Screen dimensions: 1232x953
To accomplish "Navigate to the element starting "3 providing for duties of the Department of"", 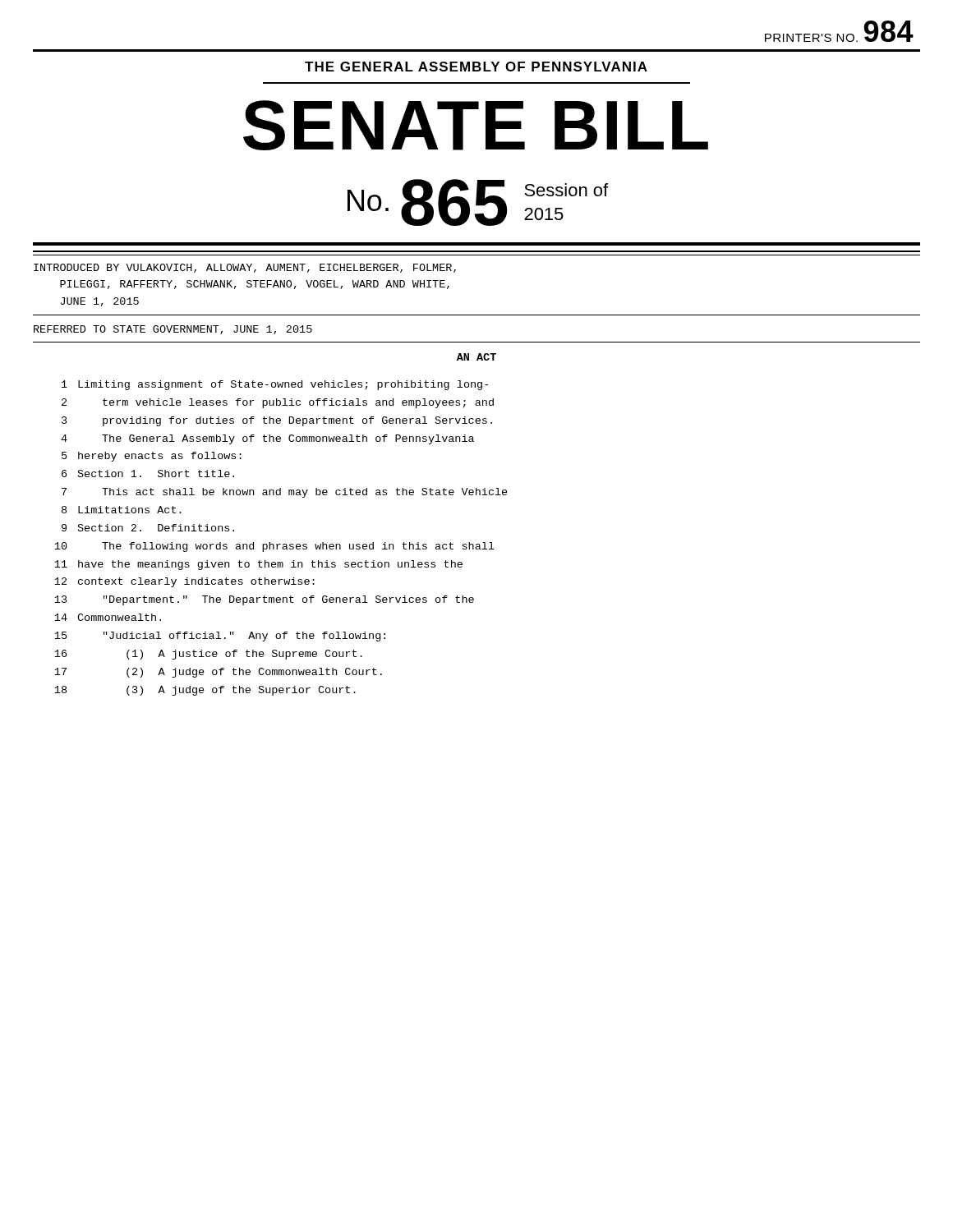I will pos(476,421).
